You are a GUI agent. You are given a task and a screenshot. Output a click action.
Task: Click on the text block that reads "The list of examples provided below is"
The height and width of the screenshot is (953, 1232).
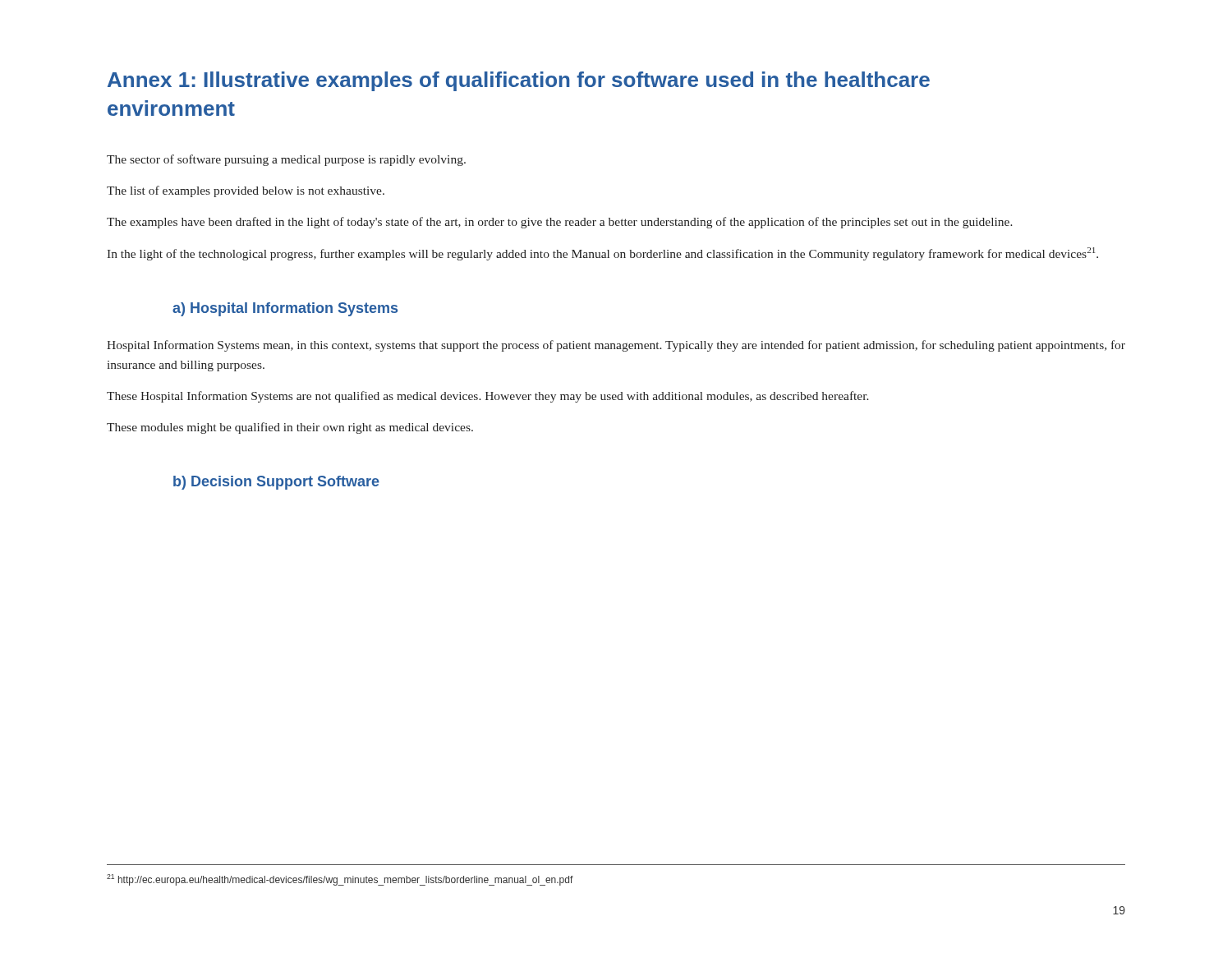pos(246,190)
